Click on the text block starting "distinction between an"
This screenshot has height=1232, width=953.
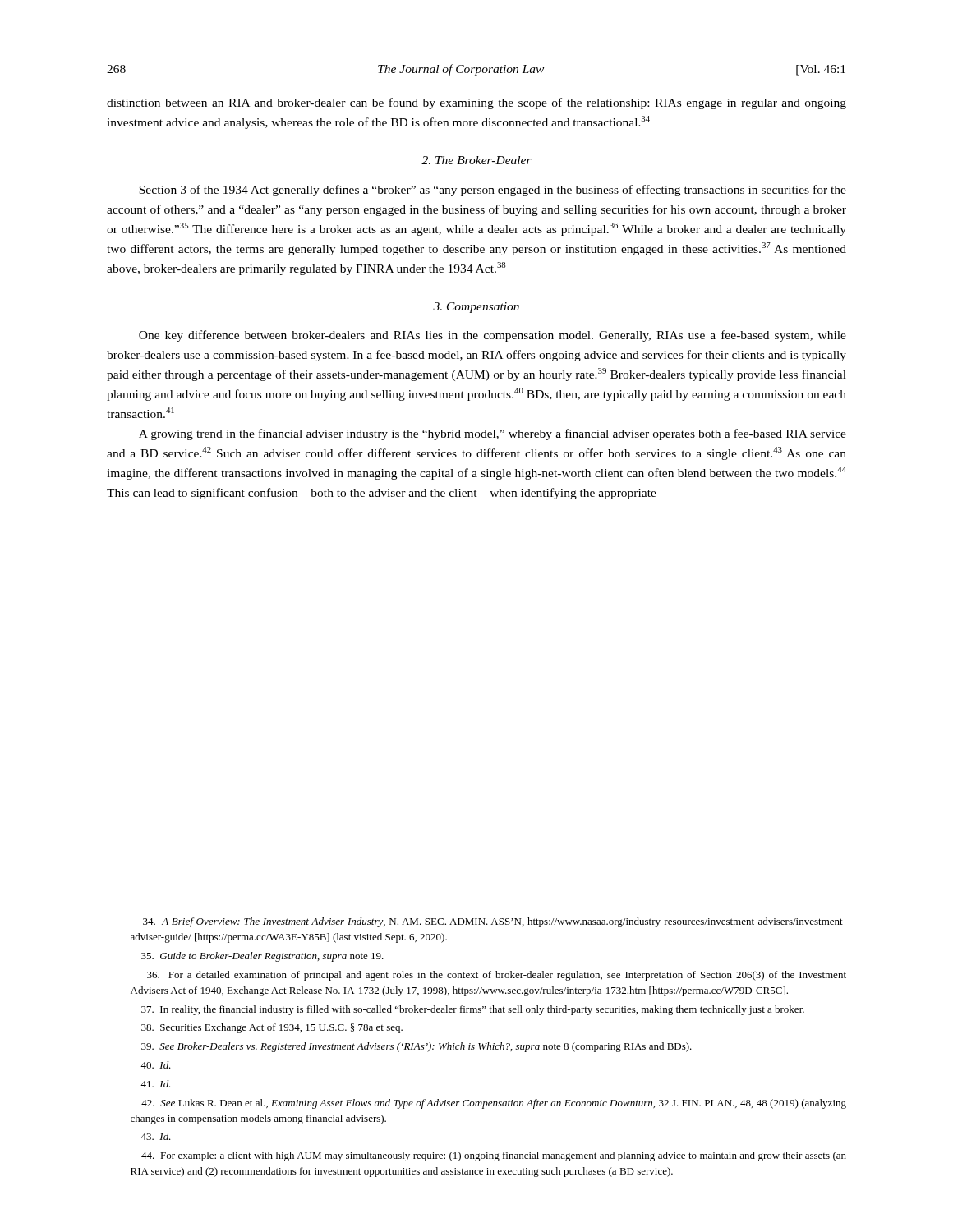click(476, 113)
